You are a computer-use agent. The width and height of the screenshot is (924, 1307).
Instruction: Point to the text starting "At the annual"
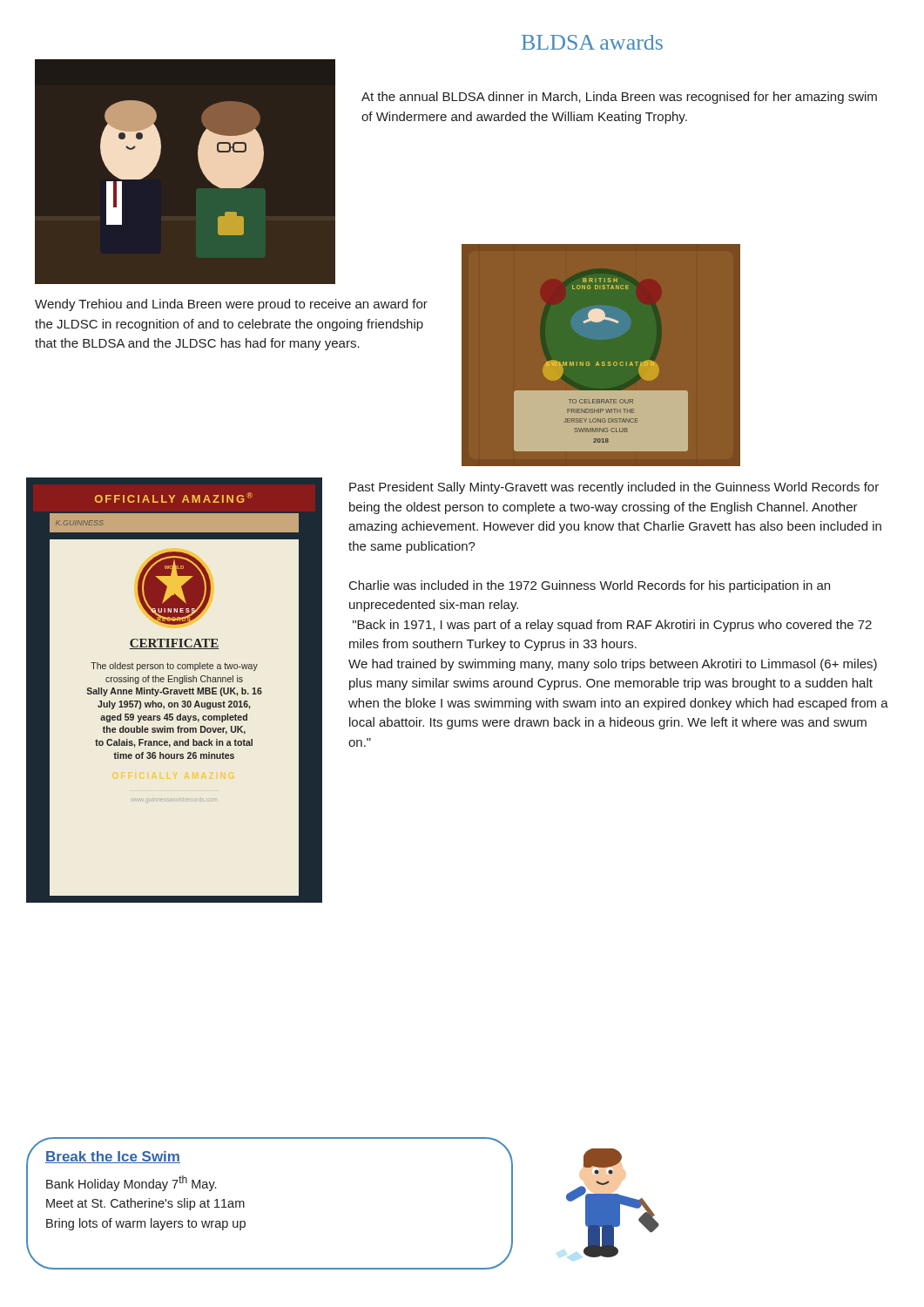620,106
